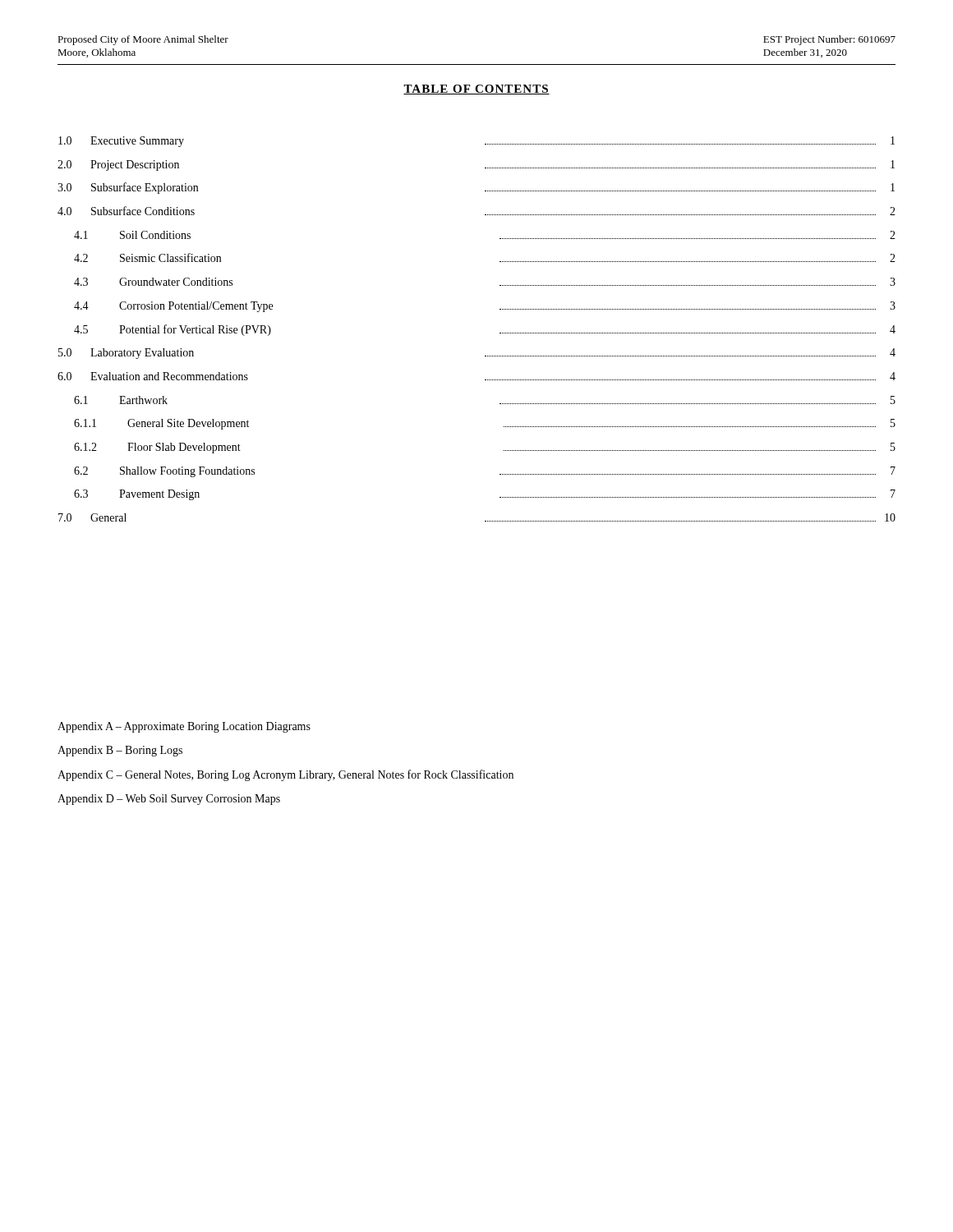The image size is (953, 1232).
Task: Locate the text "7.0 General 10"
Action: click(x=476, y=519)
